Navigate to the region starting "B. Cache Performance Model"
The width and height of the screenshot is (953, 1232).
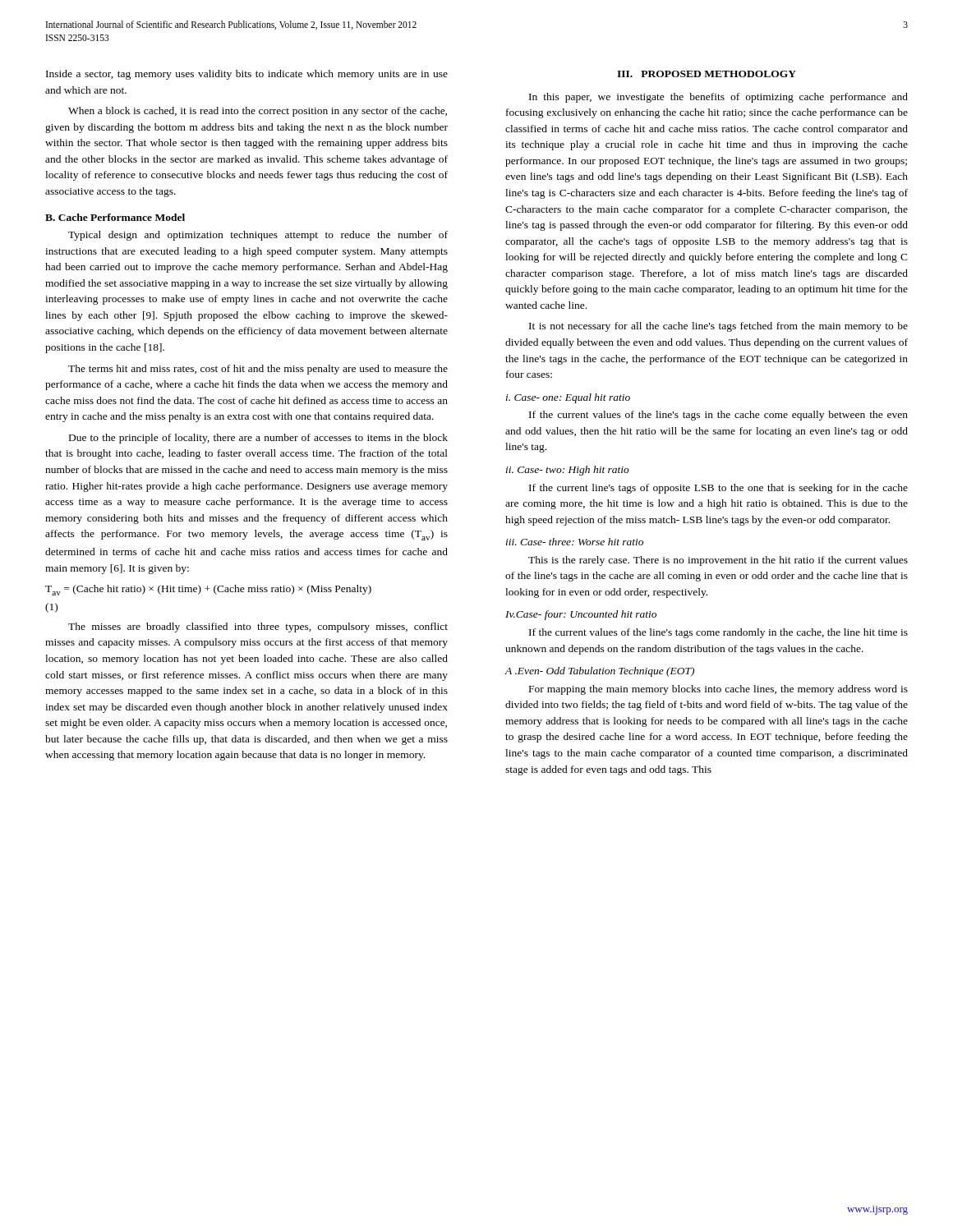pyautogui.click(x=115, y=217)
